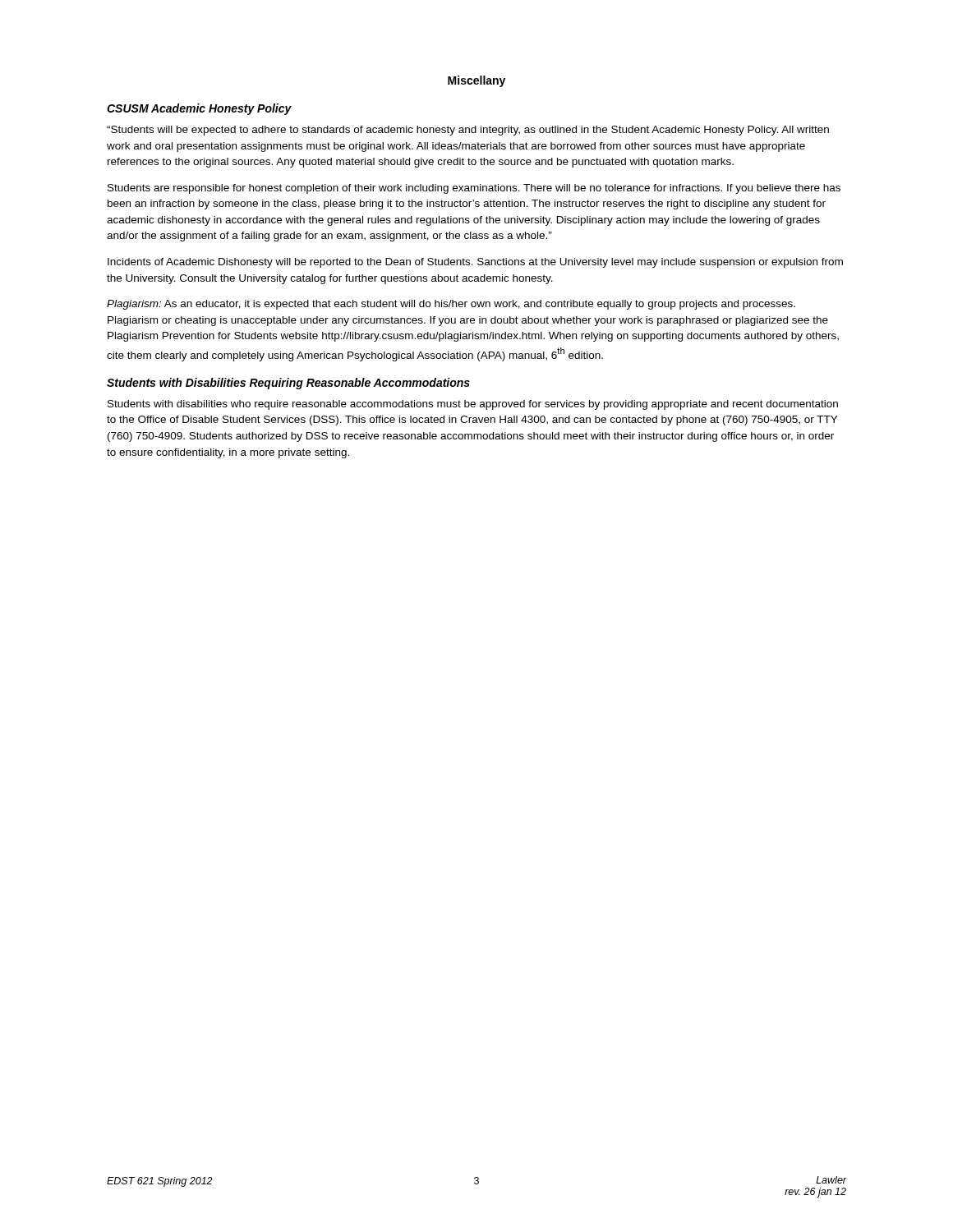
Task: Select the text block that reads "Incidents of Academic Dishonesty will be reported"
Action: click(475, 270)
